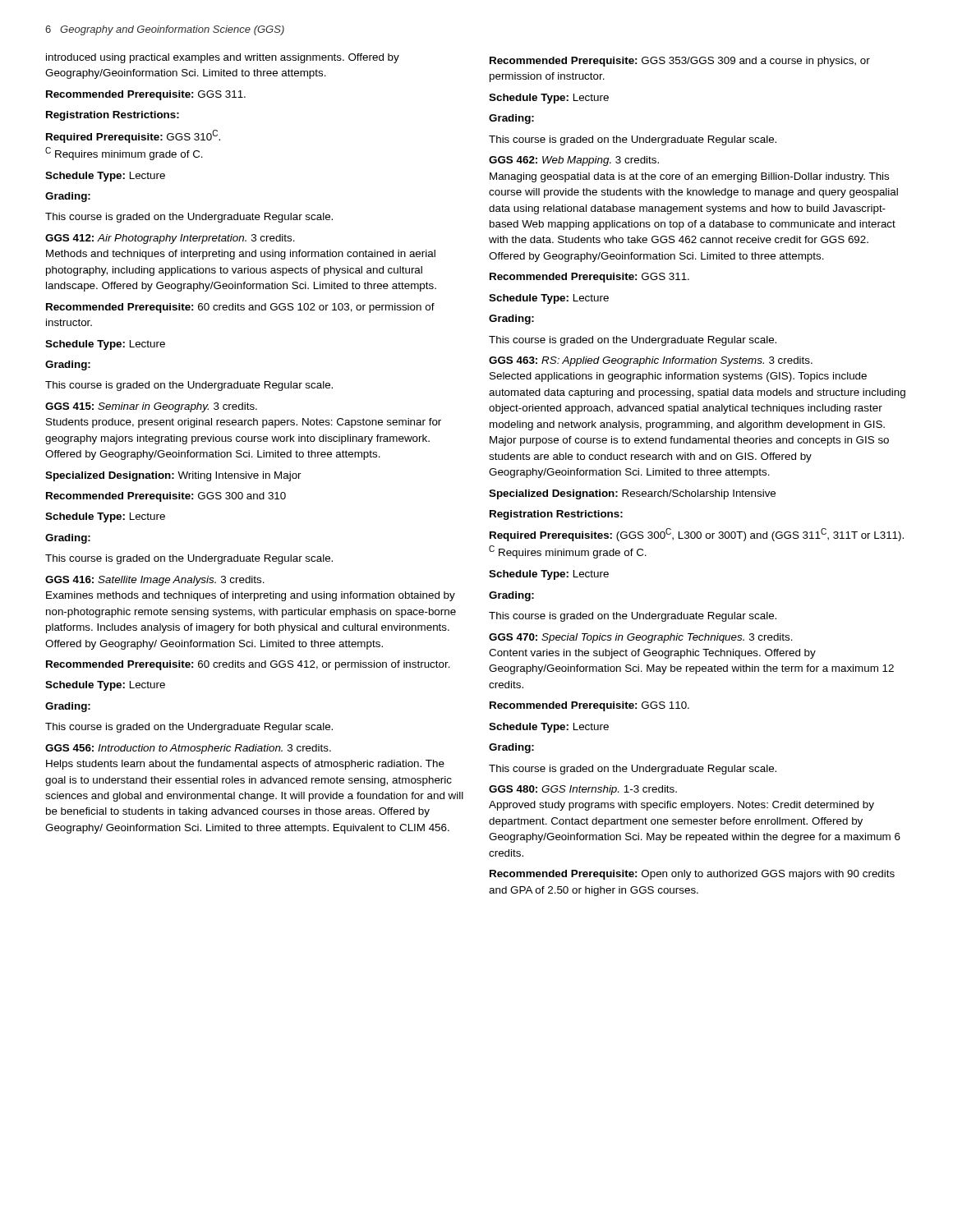953x1232 pixels.
Task: Select the region starting "GGS 456: Introduction to"
Action: (x=255, y=788)
